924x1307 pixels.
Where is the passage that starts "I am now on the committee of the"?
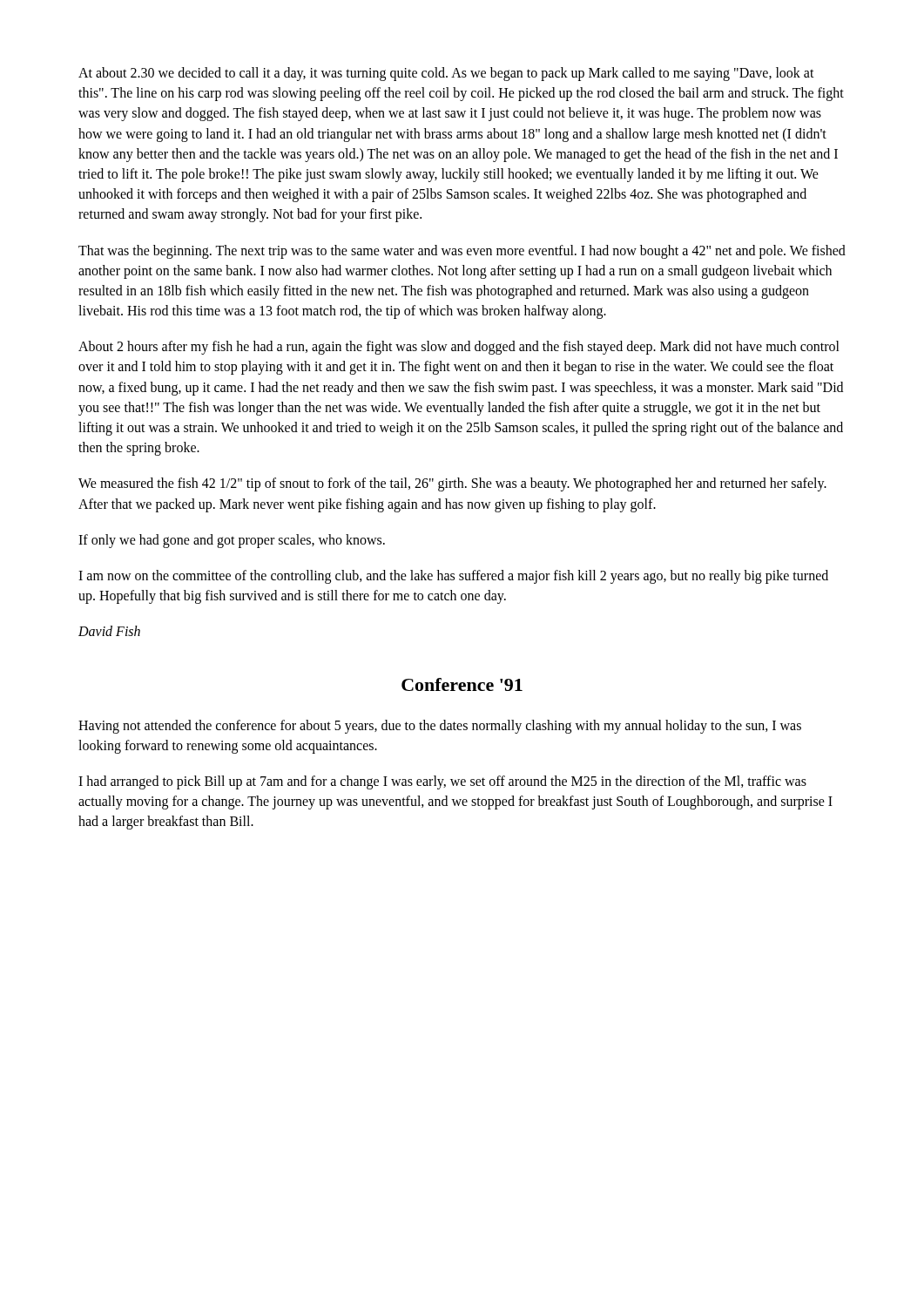(453, 586)
